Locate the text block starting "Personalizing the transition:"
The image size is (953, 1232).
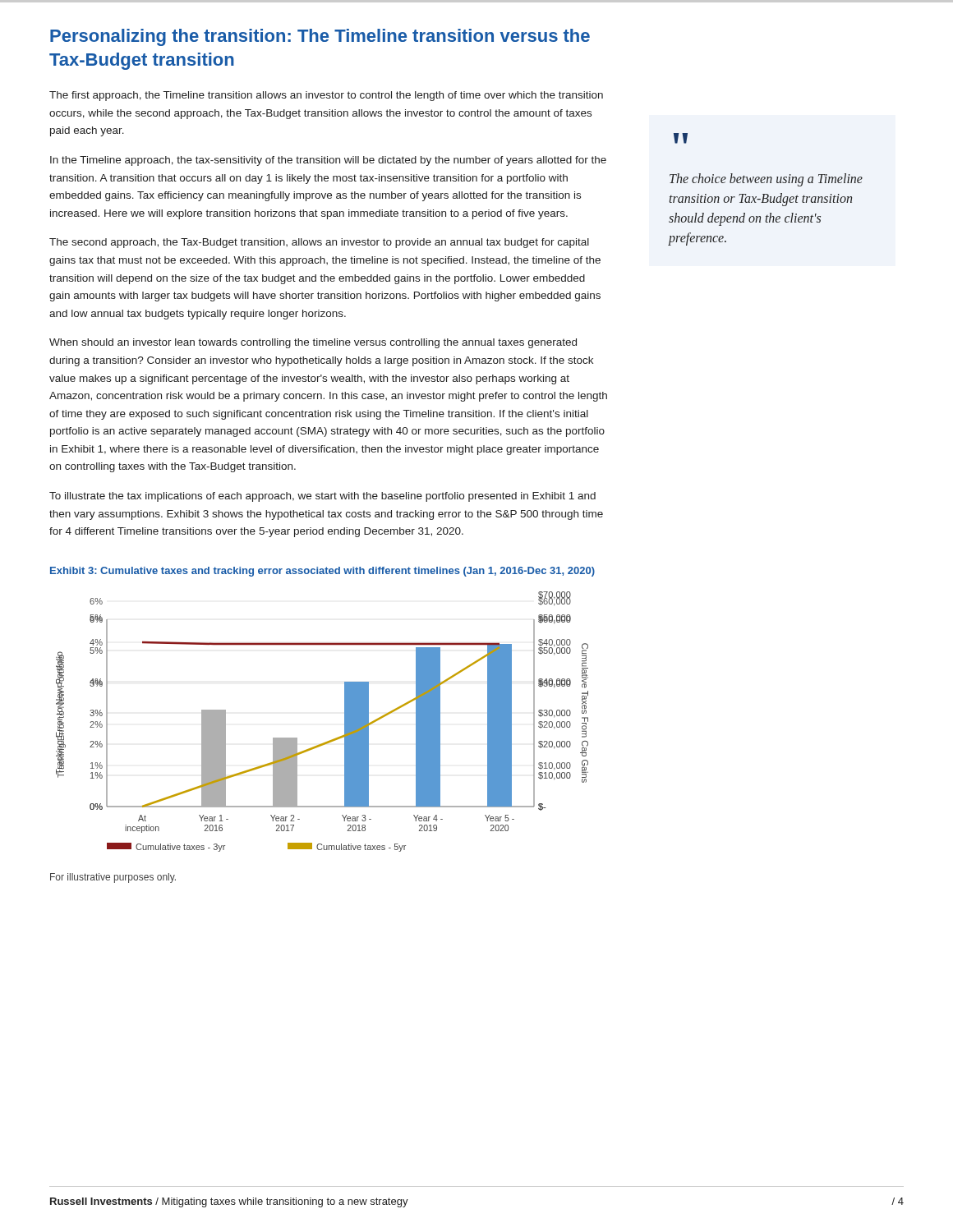click(x=320, y=47)
